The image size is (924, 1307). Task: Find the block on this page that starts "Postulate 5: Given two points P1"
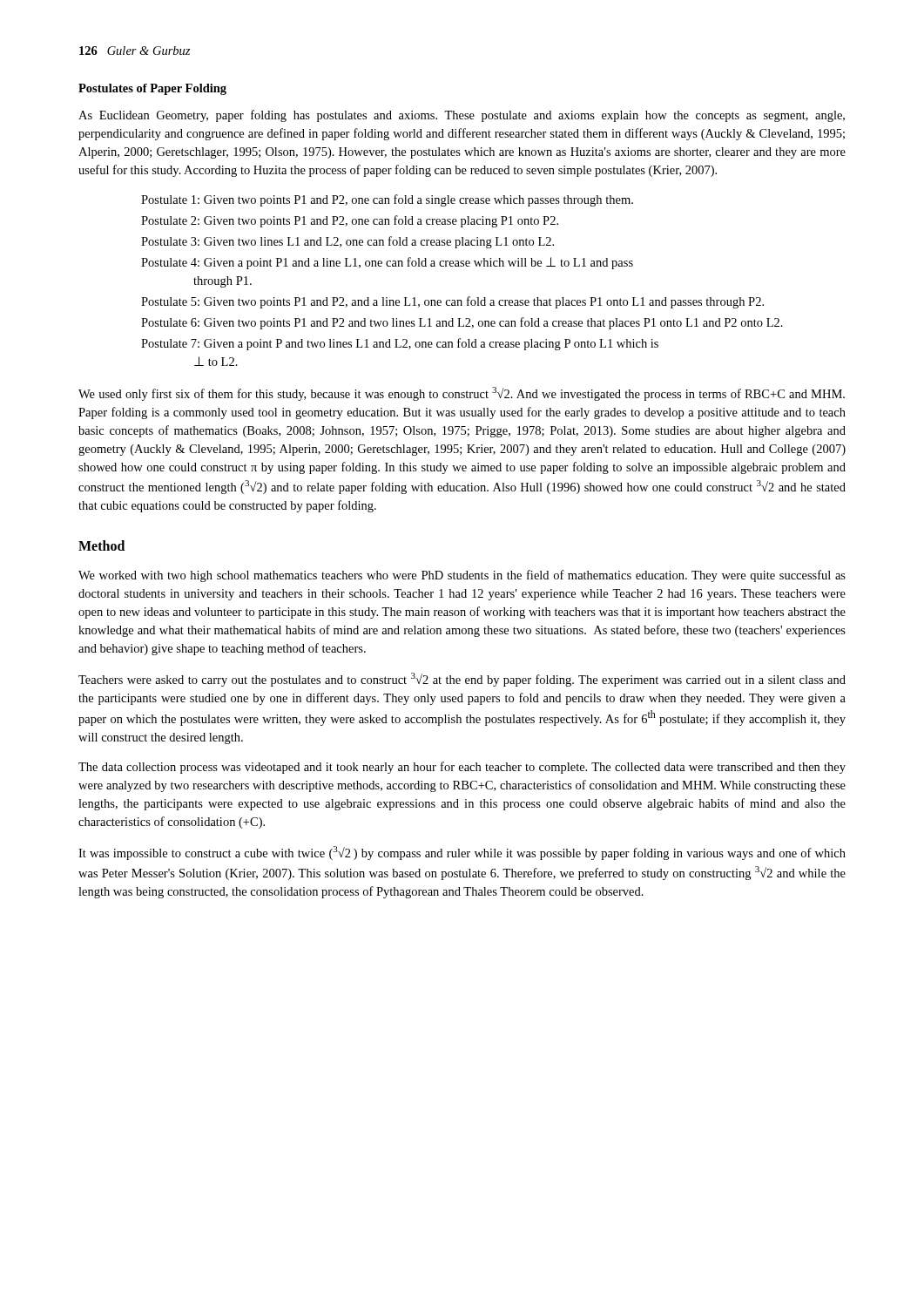pyautogui.click(x=453, y=302)
